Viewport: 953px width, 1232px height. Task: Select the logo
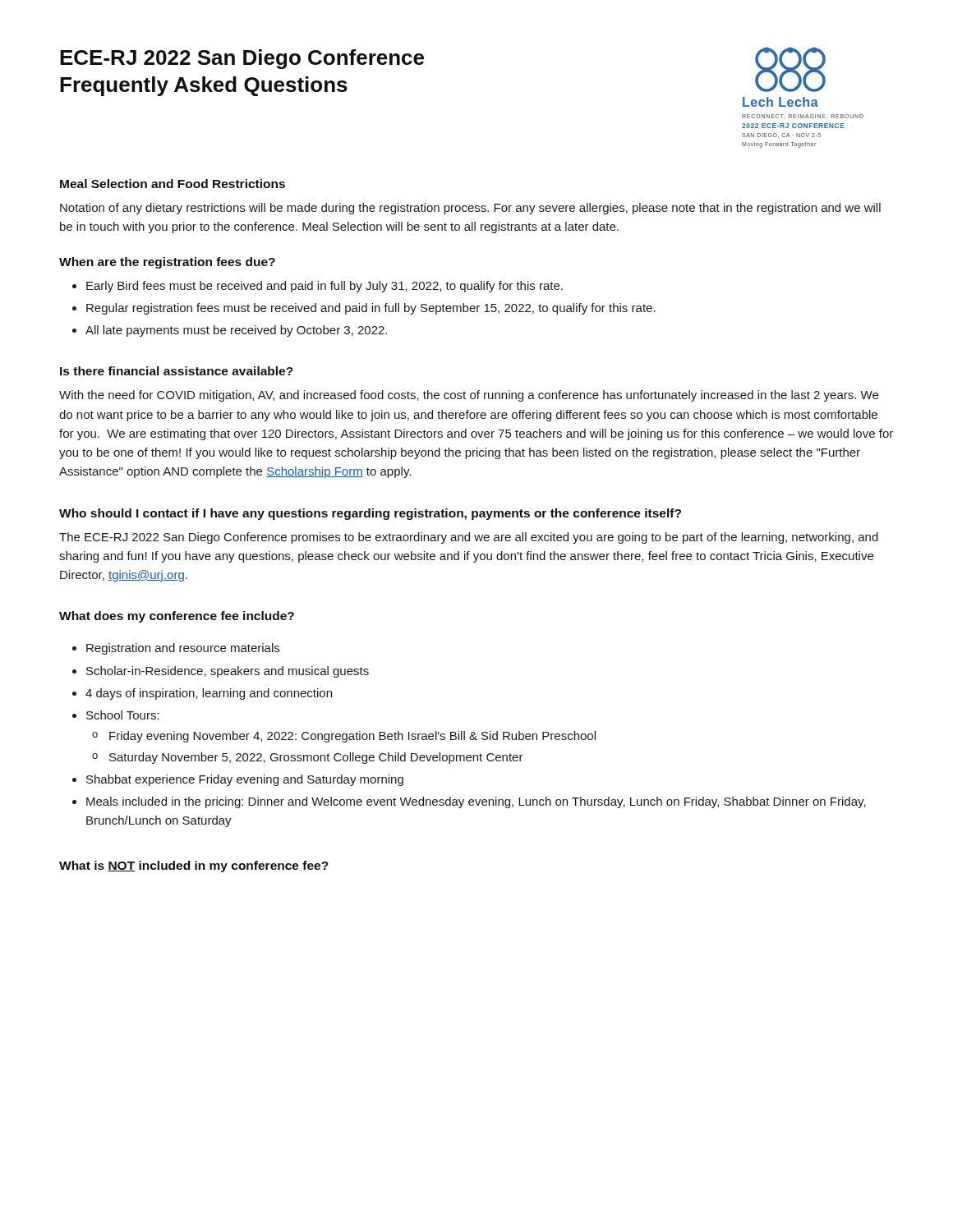816,99
